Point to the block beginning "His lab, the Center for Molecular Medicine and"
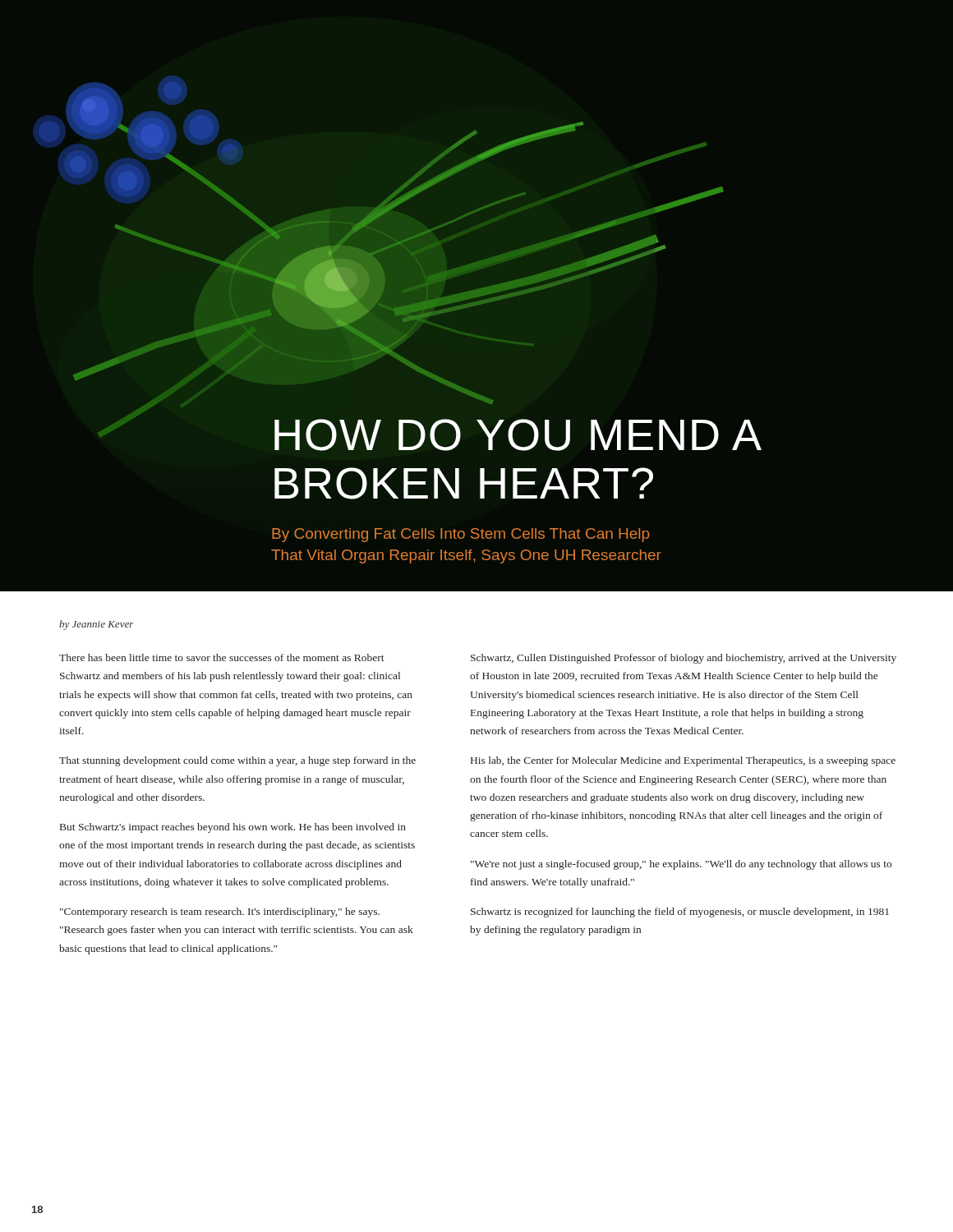Viewport: 953px width, 1232px height. click(683, 797)
